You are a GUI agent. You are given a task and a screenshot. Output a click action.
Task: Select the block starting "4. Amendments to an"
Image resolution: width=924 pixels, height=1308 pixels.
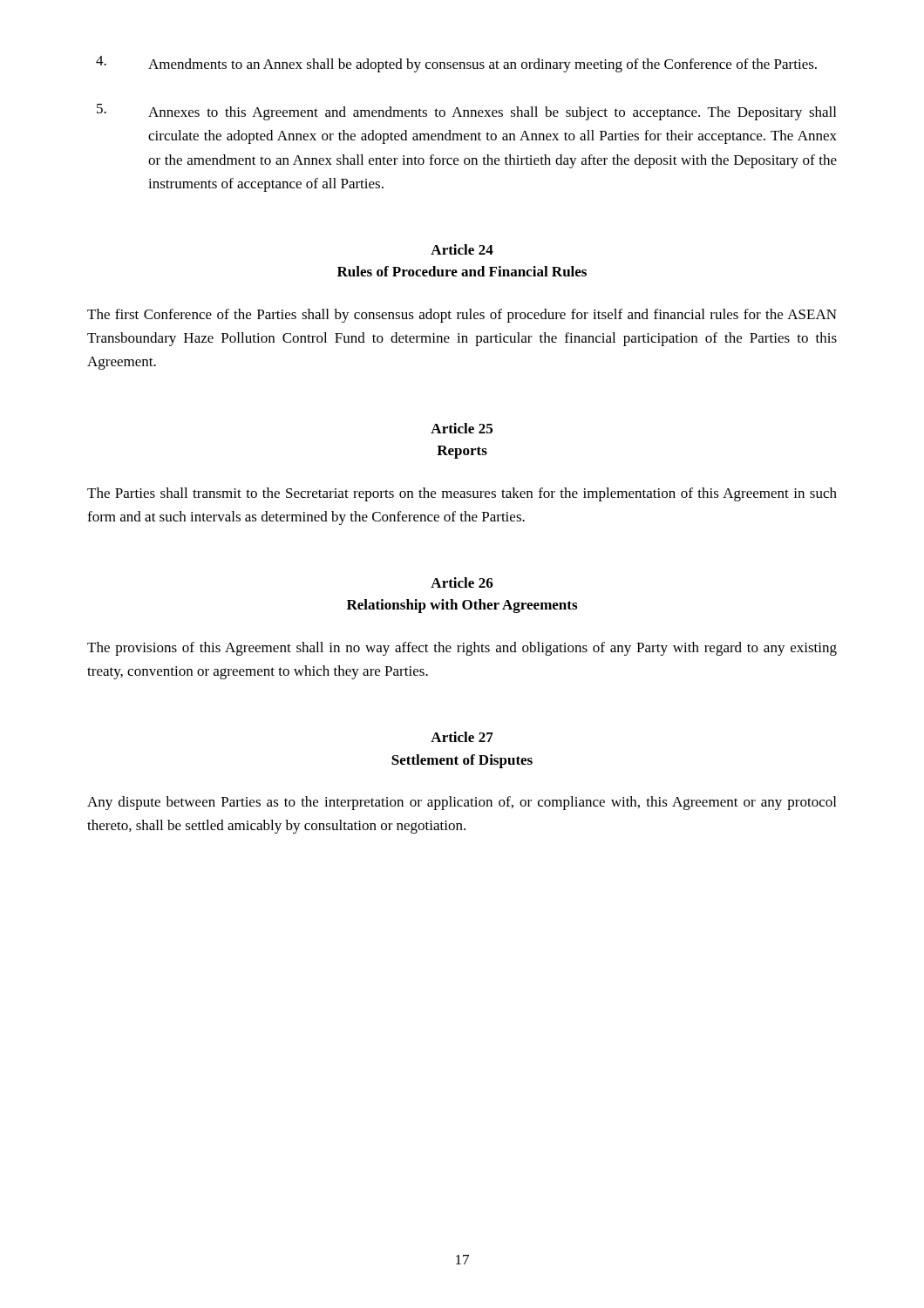coord(462,64)
